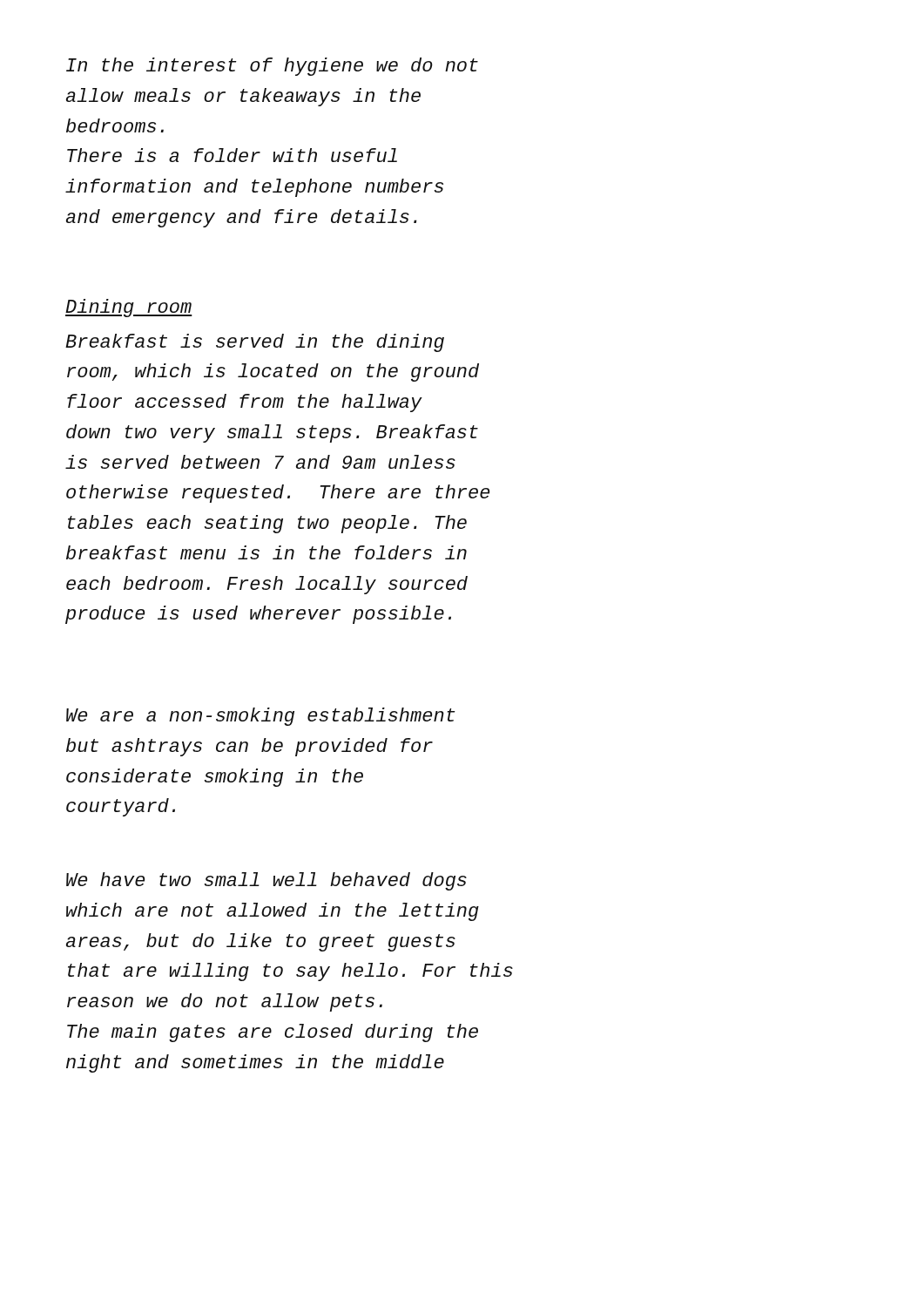Select the text block that says "We have two small well"
Image resolution: width=924 pixels, height=1307 pixels.
click(290, 972)
